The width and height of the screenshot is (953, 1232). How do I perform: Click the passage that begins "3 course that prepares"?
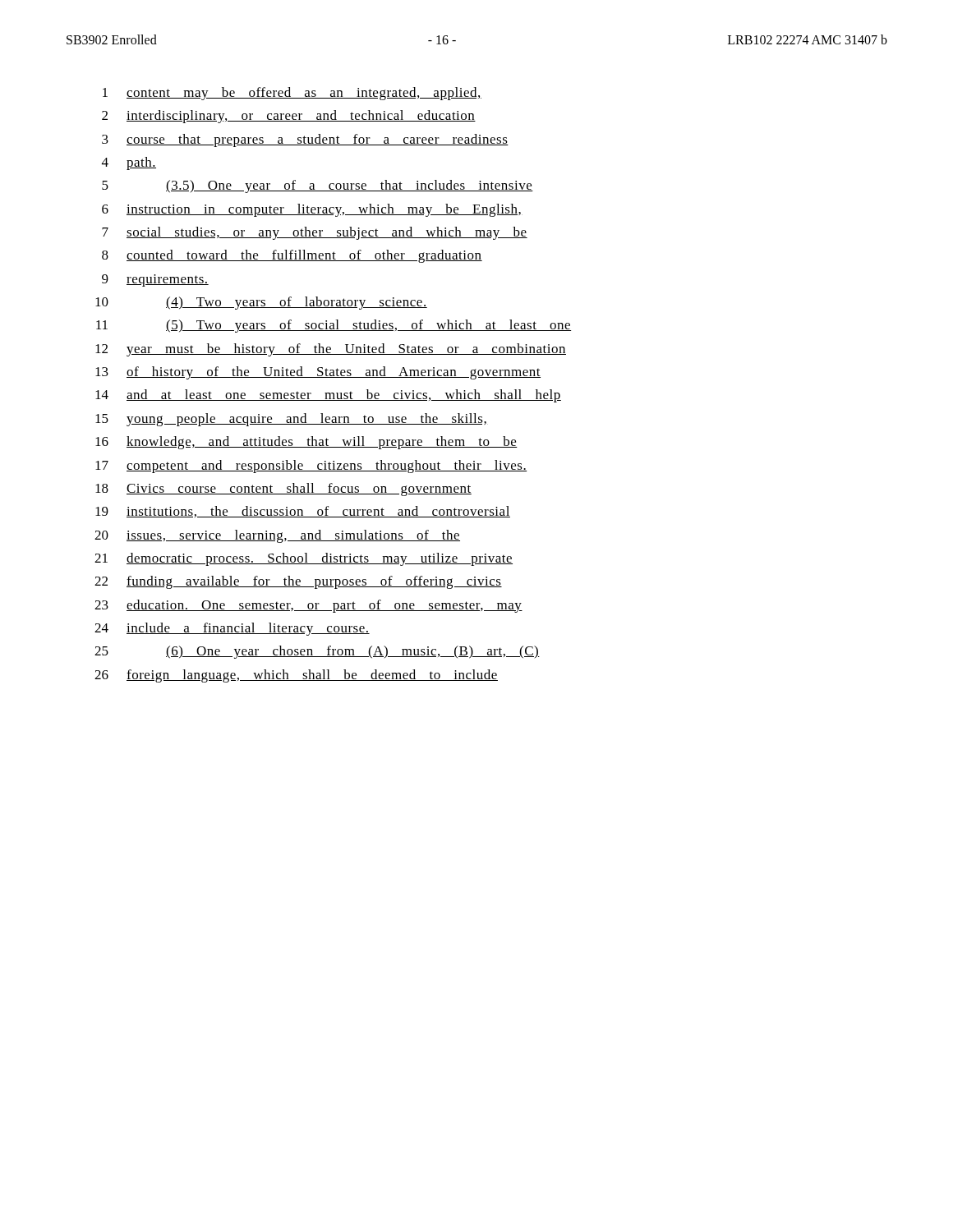pyautogui.click(x=476, y=140)
